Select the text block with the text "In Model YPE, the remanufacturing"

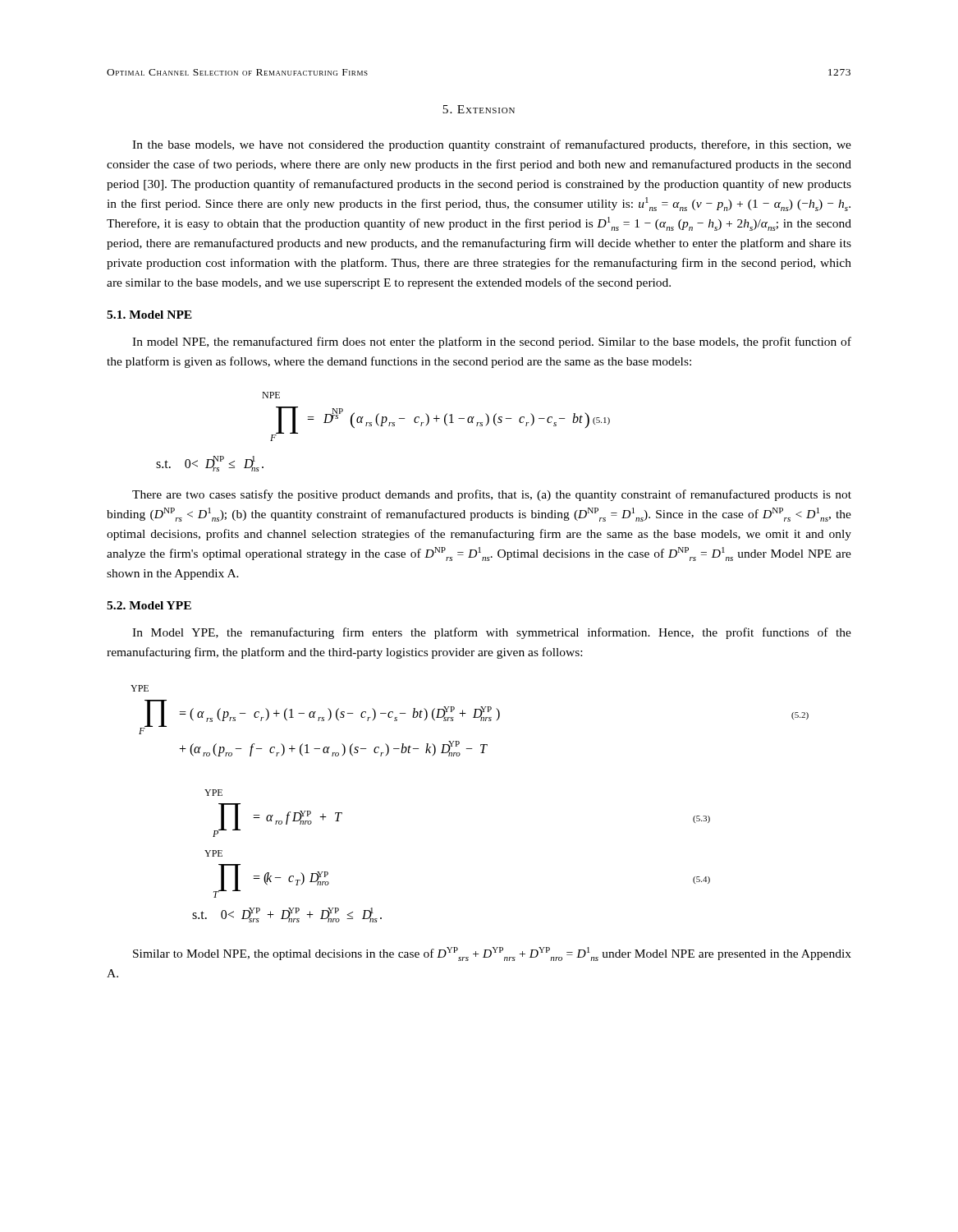pos(479,642)
